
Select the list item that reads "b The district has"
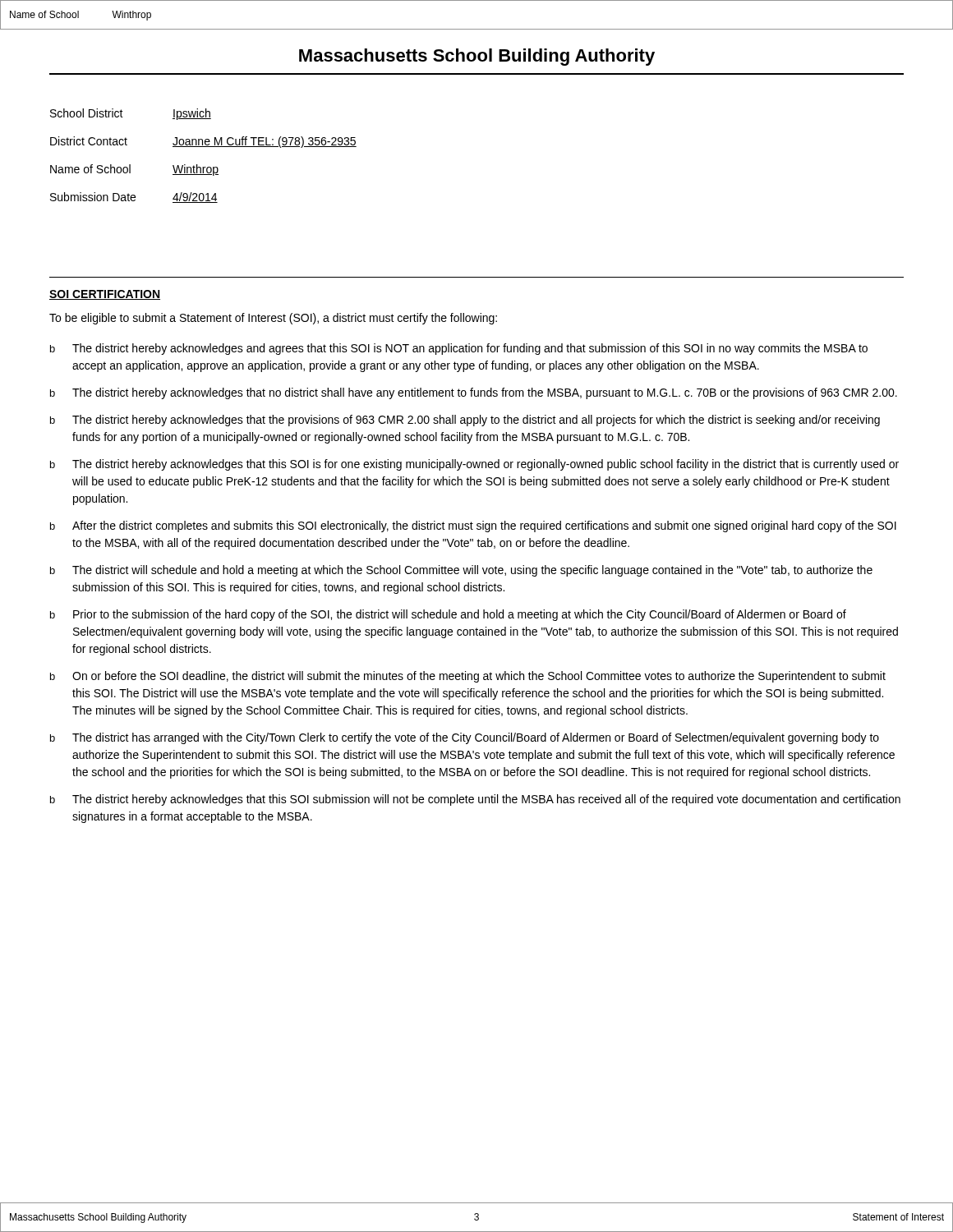tap(476, 755)
